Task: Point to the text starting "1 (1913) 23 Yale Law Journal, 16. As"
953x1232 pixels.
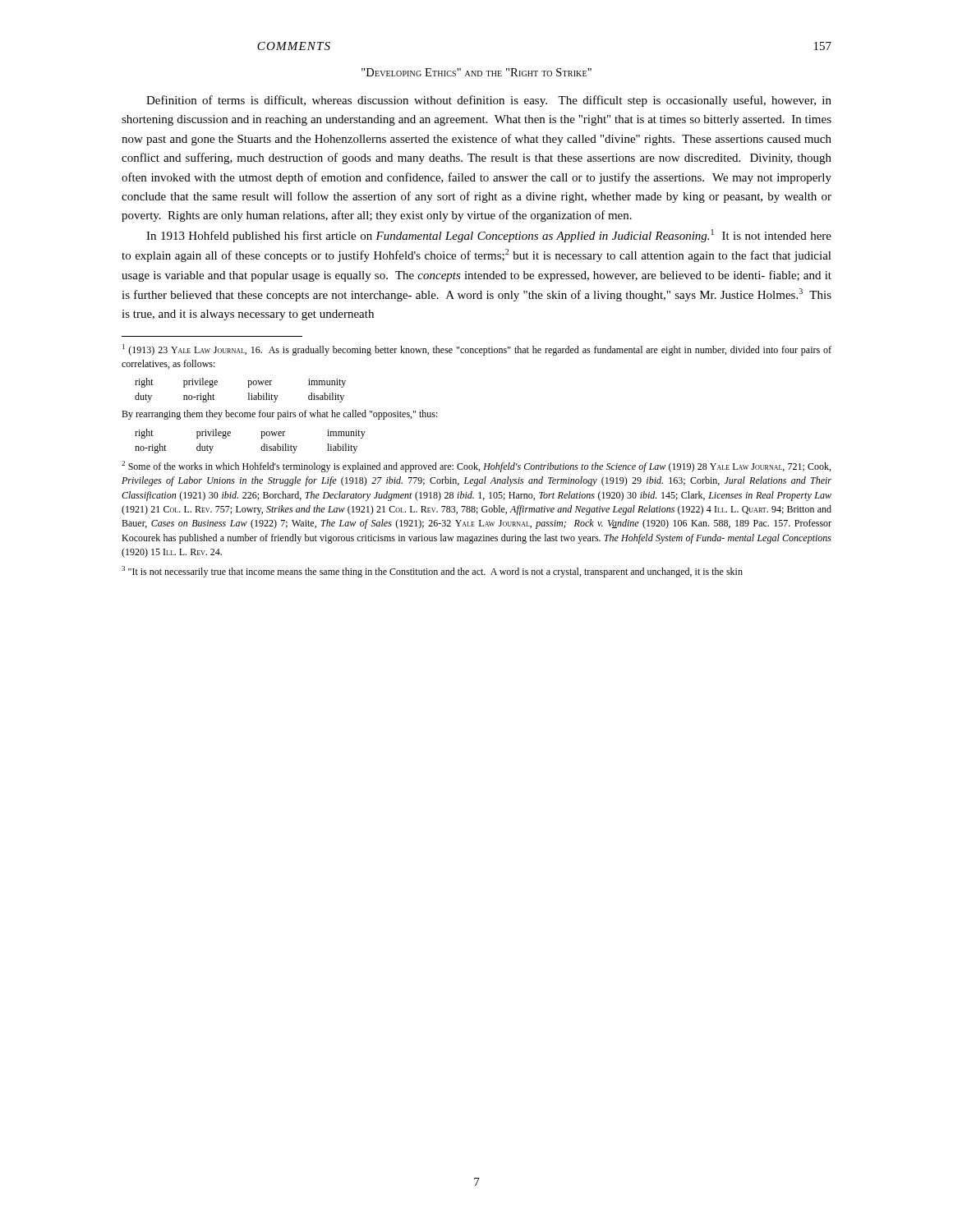Action: pyautogui.click(x=477, y=350)
